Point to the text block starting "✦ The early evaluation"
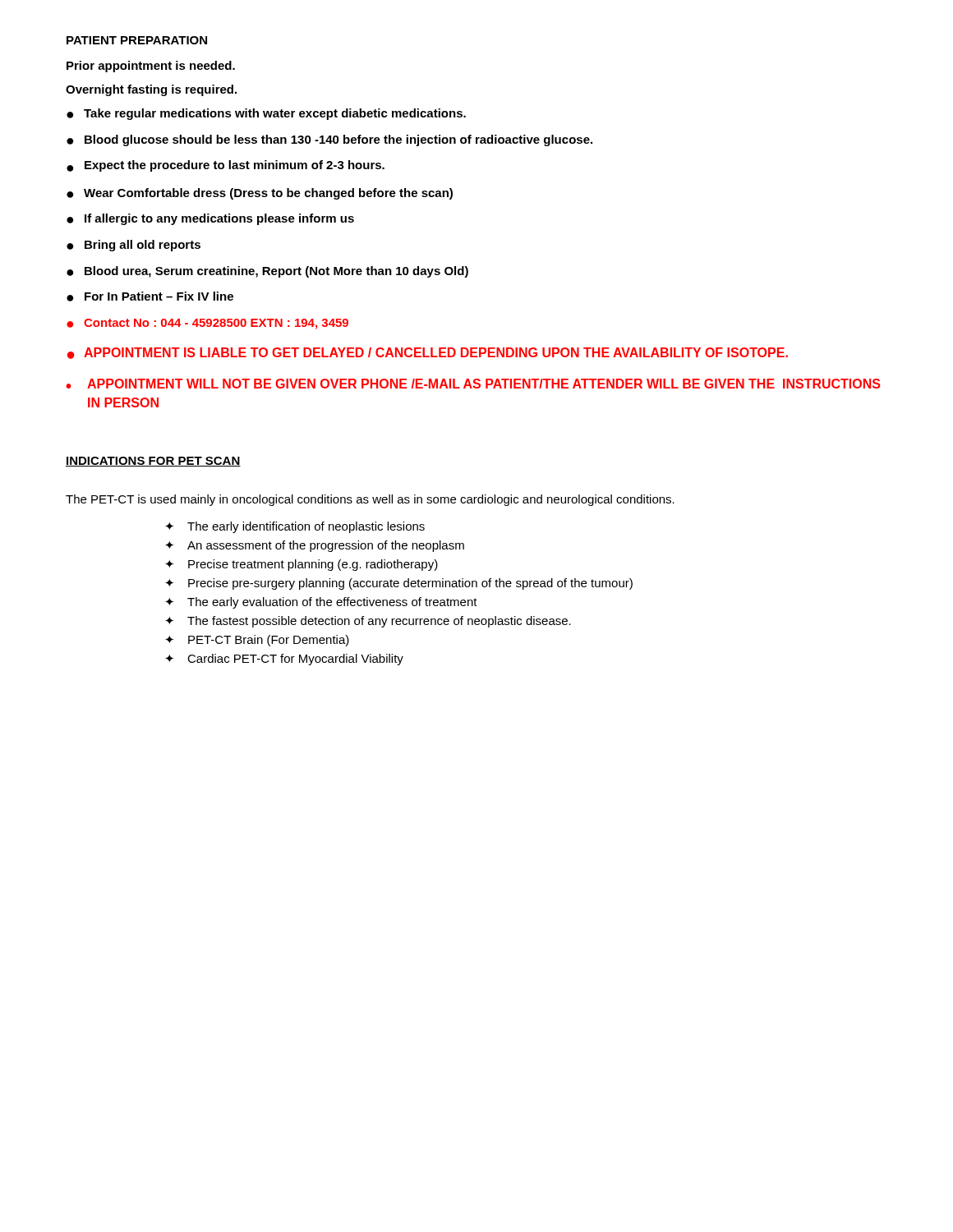The image size is (953, 1232). pos(321,603)
